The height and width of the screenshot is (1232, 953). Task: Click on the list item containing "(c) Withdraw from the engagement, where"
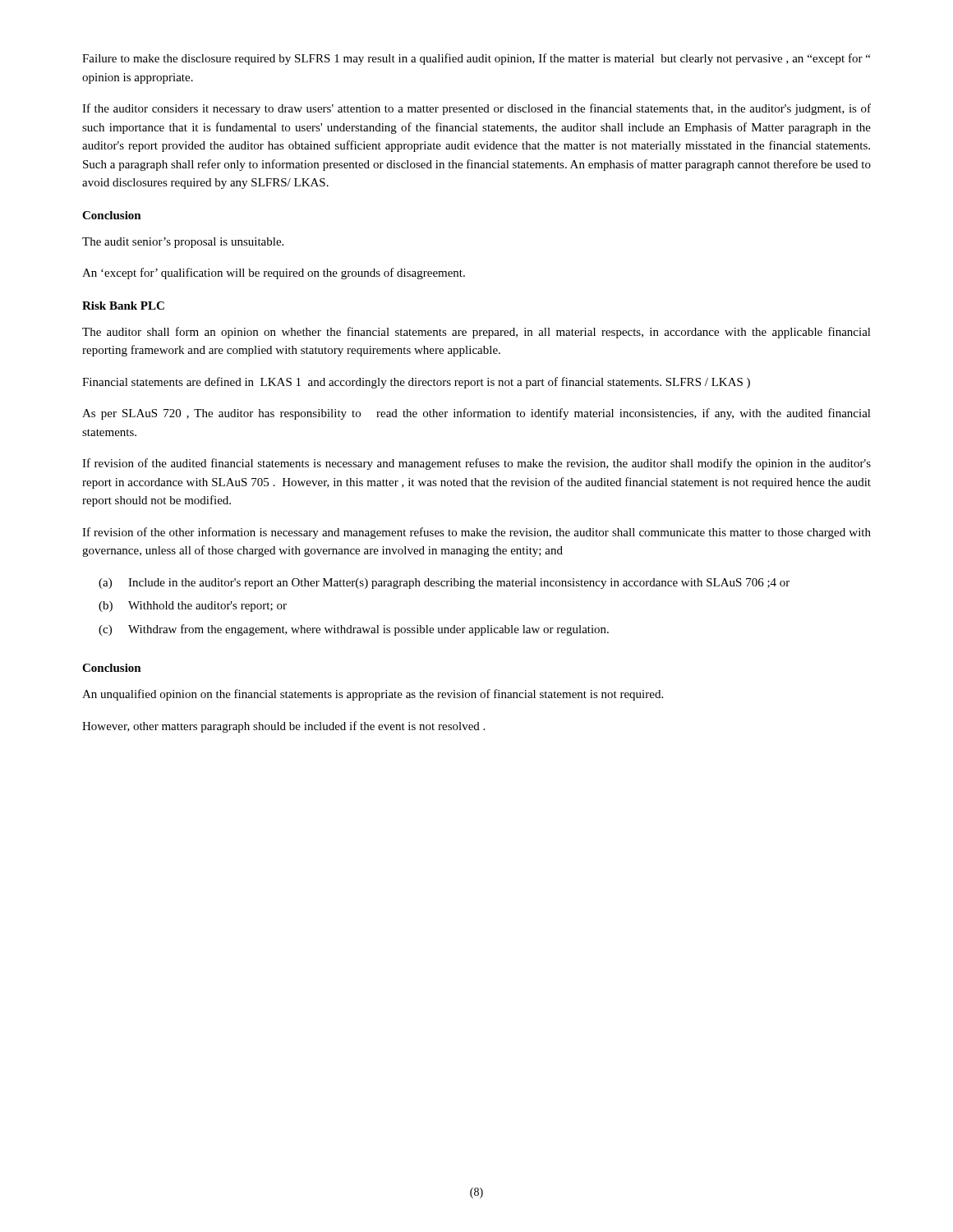476,629
